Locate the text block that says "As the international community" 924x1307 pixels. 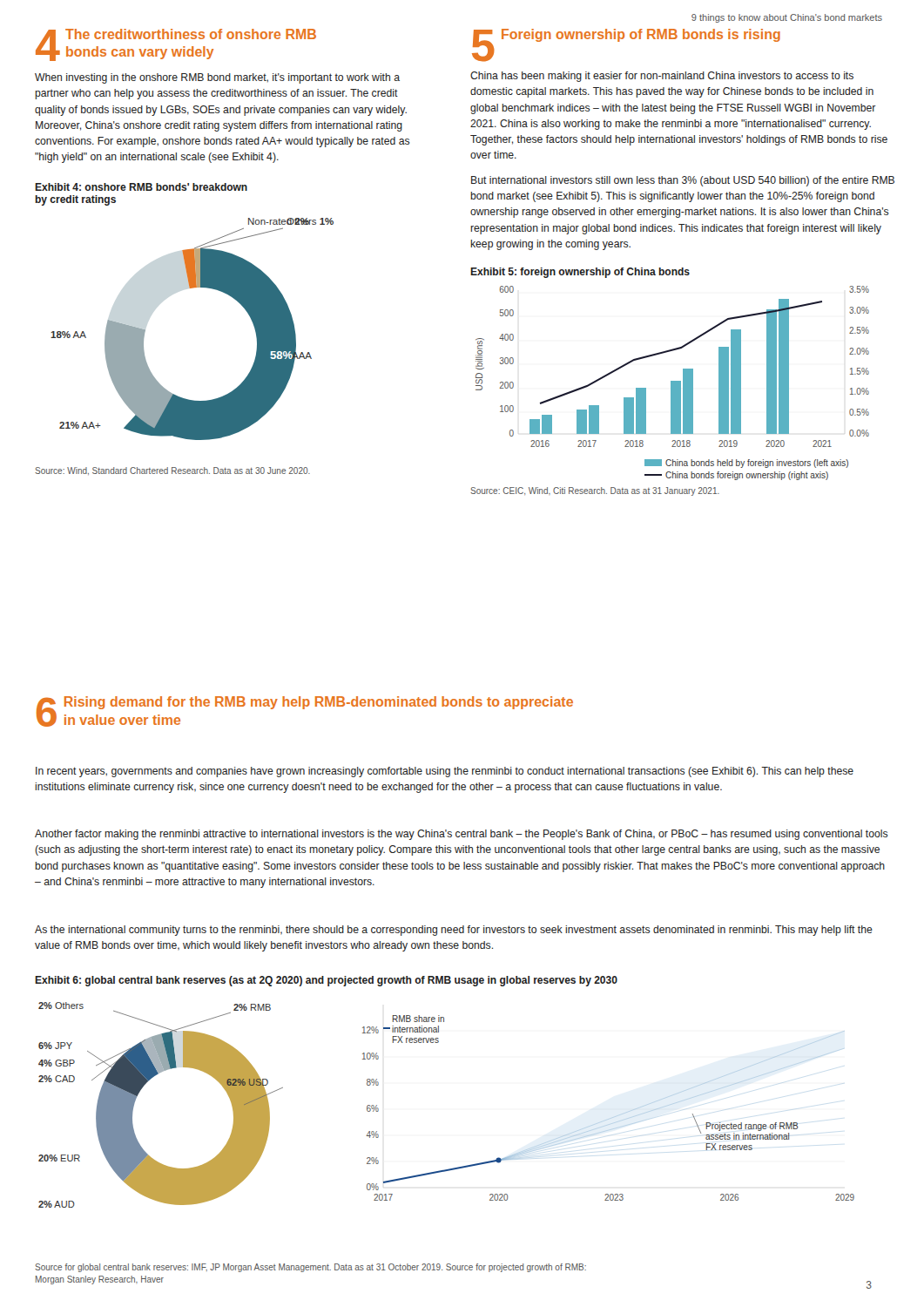pyautogui.click(x=454, y=938)
